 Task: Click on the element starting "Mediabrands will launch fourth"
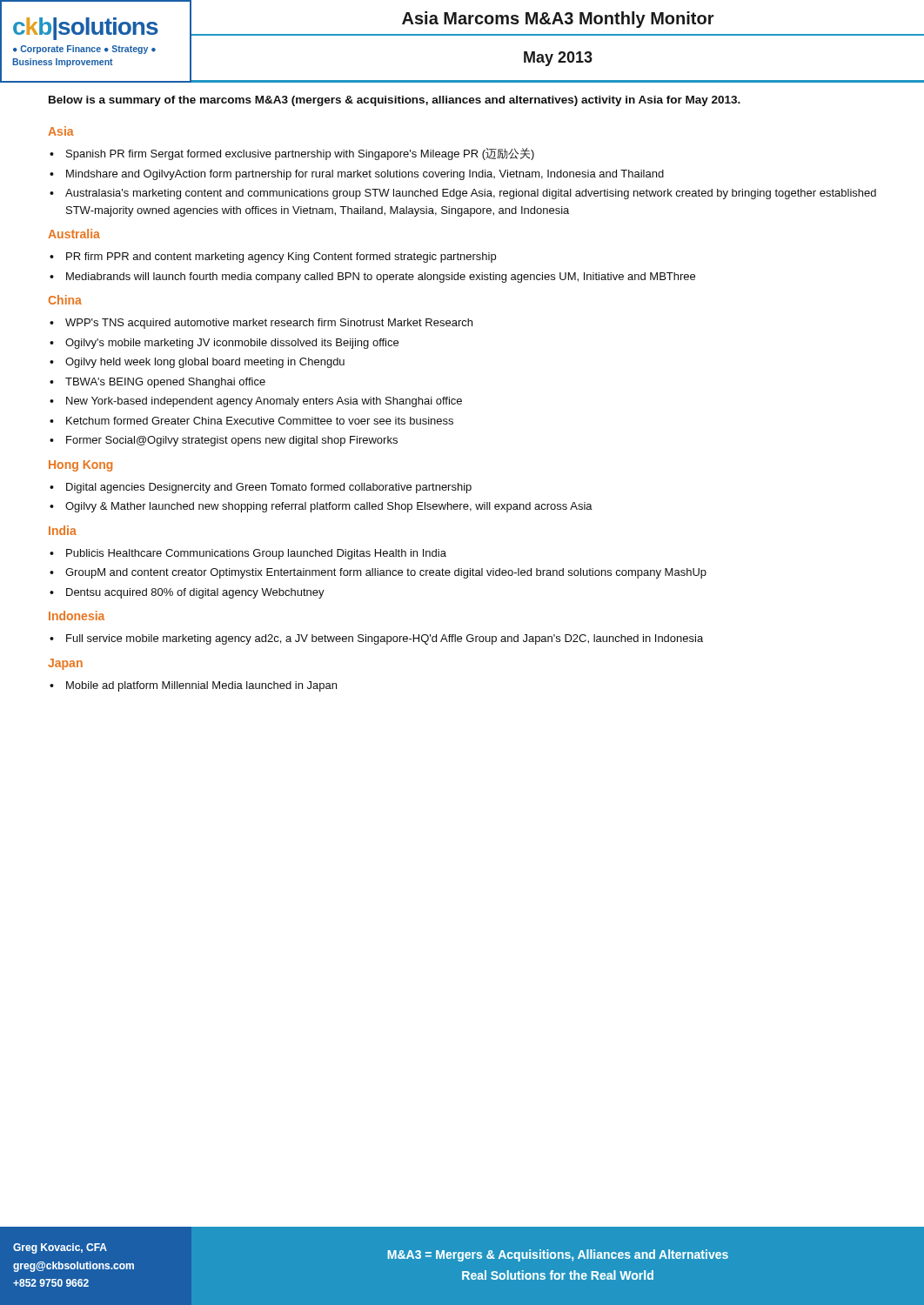(x=381, y=276)
